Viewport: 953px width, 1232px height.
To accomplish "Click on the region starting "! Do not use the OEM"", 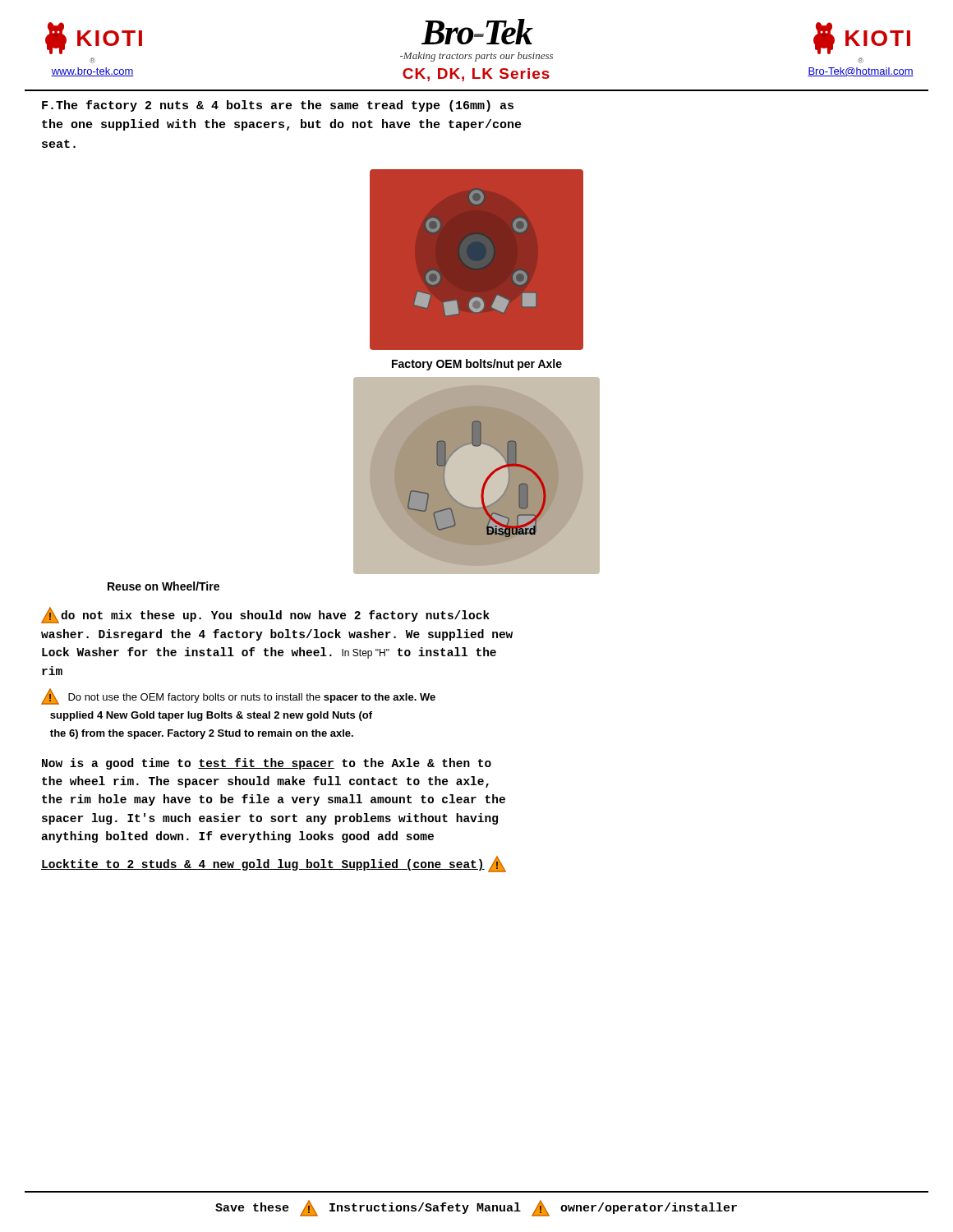I will [x=238, y=713].
